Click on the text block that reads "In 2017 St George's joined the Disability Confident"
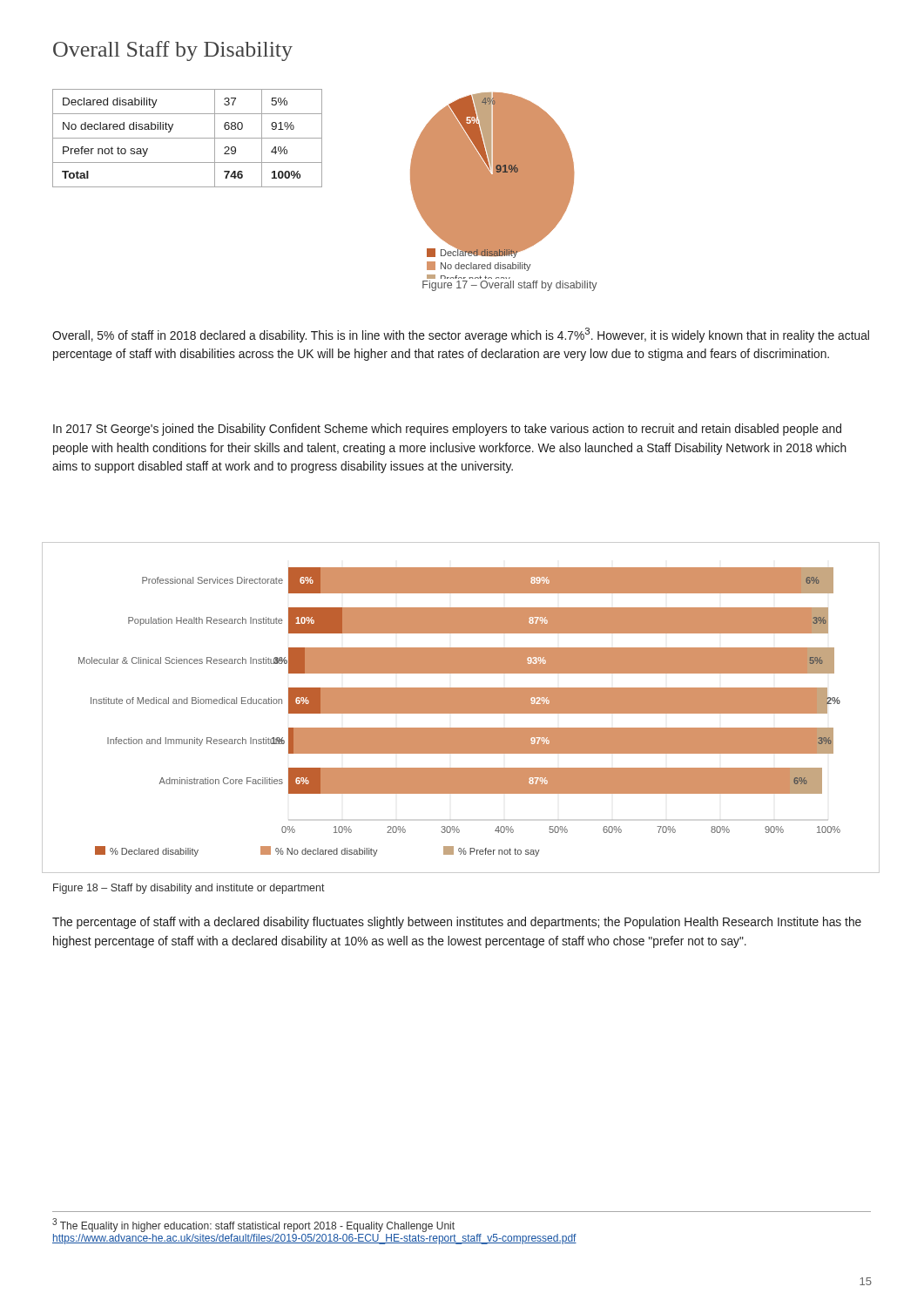 click(x=449, y=448)
